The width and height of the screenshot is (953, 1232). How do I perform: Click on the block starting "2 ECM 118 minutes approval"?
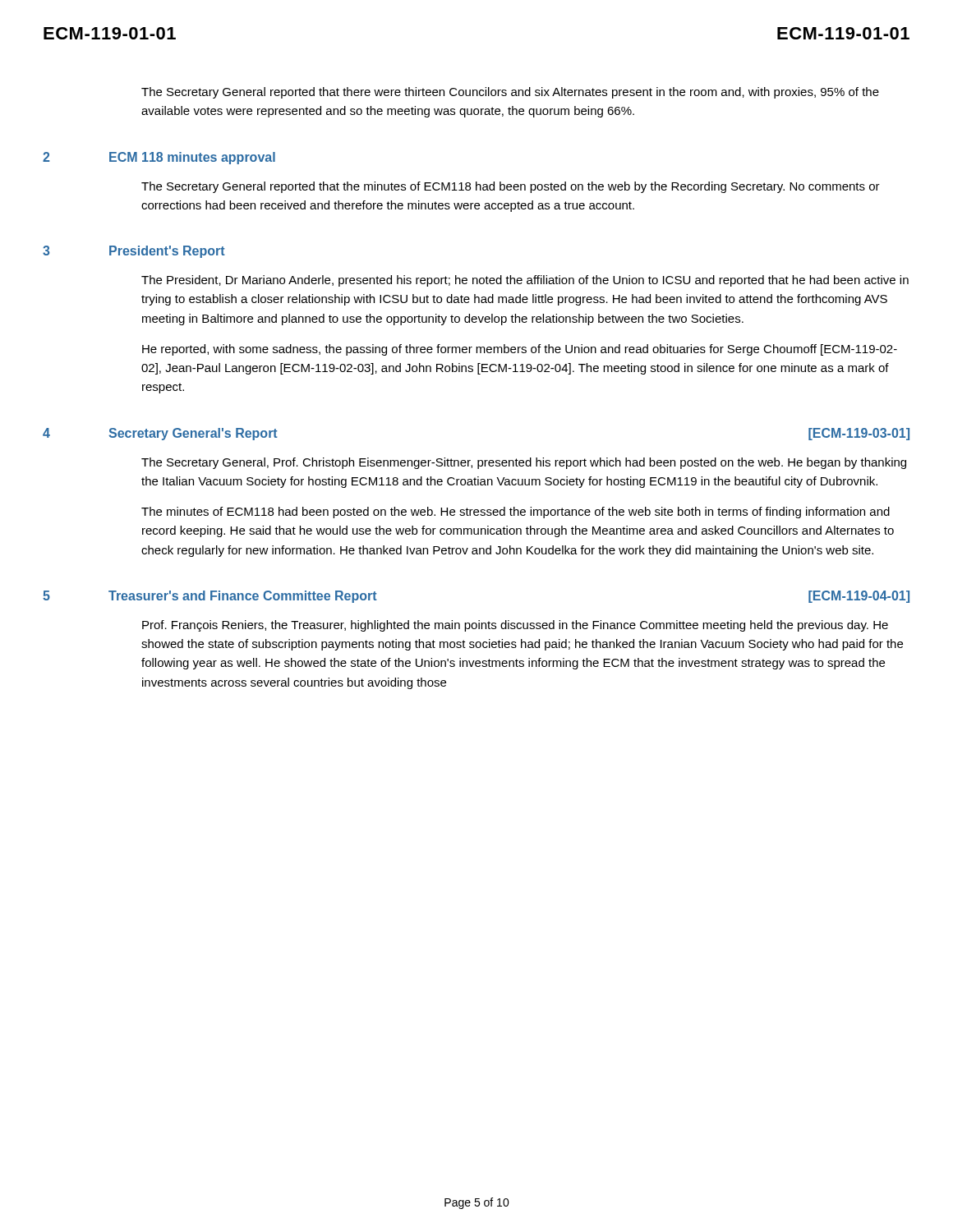(x=159, y=158)
